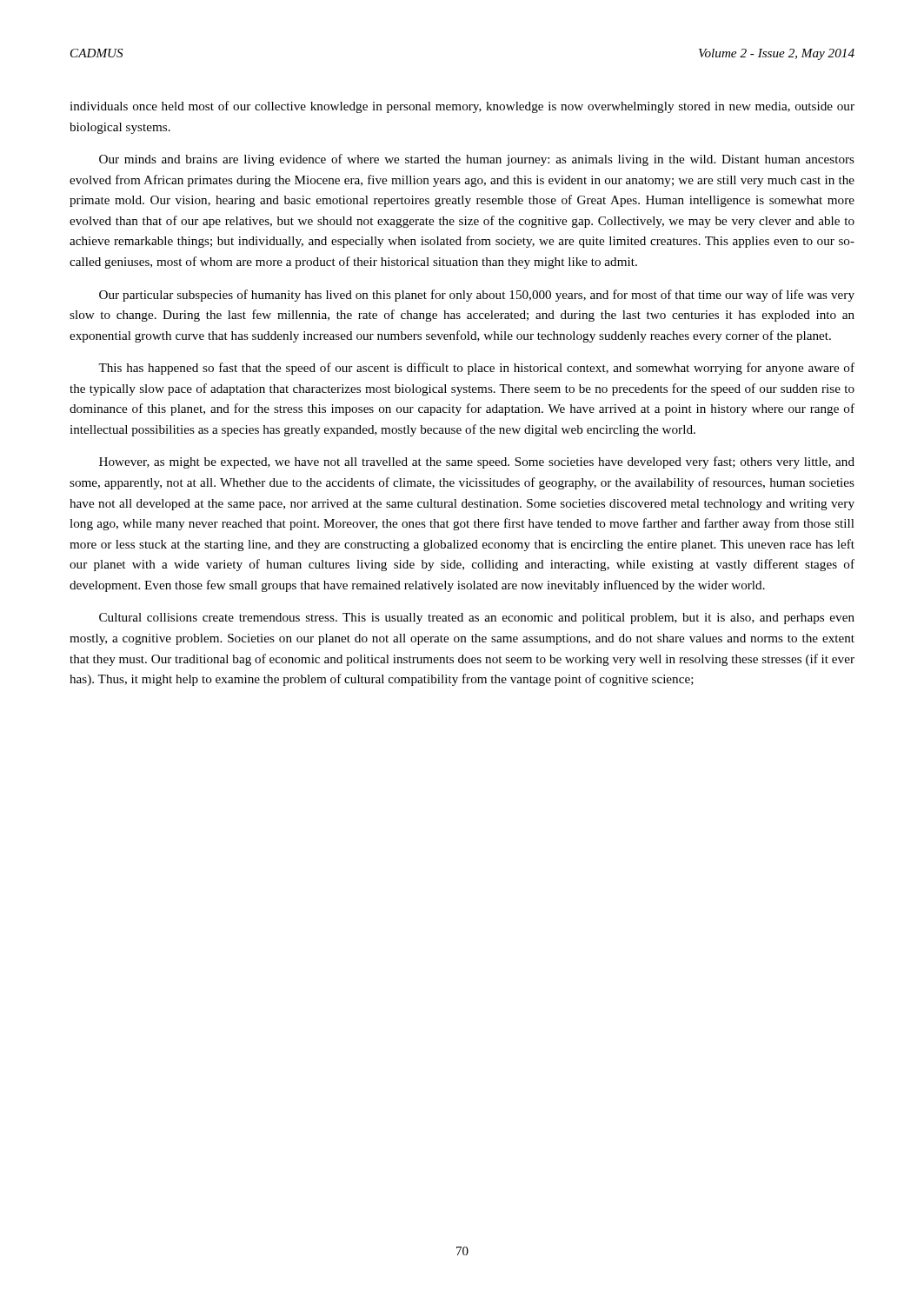Where is the passage that starts "This has happened so fast that the"?
This screenshot has height=1304, width=924.
click(x=462, y=398)
